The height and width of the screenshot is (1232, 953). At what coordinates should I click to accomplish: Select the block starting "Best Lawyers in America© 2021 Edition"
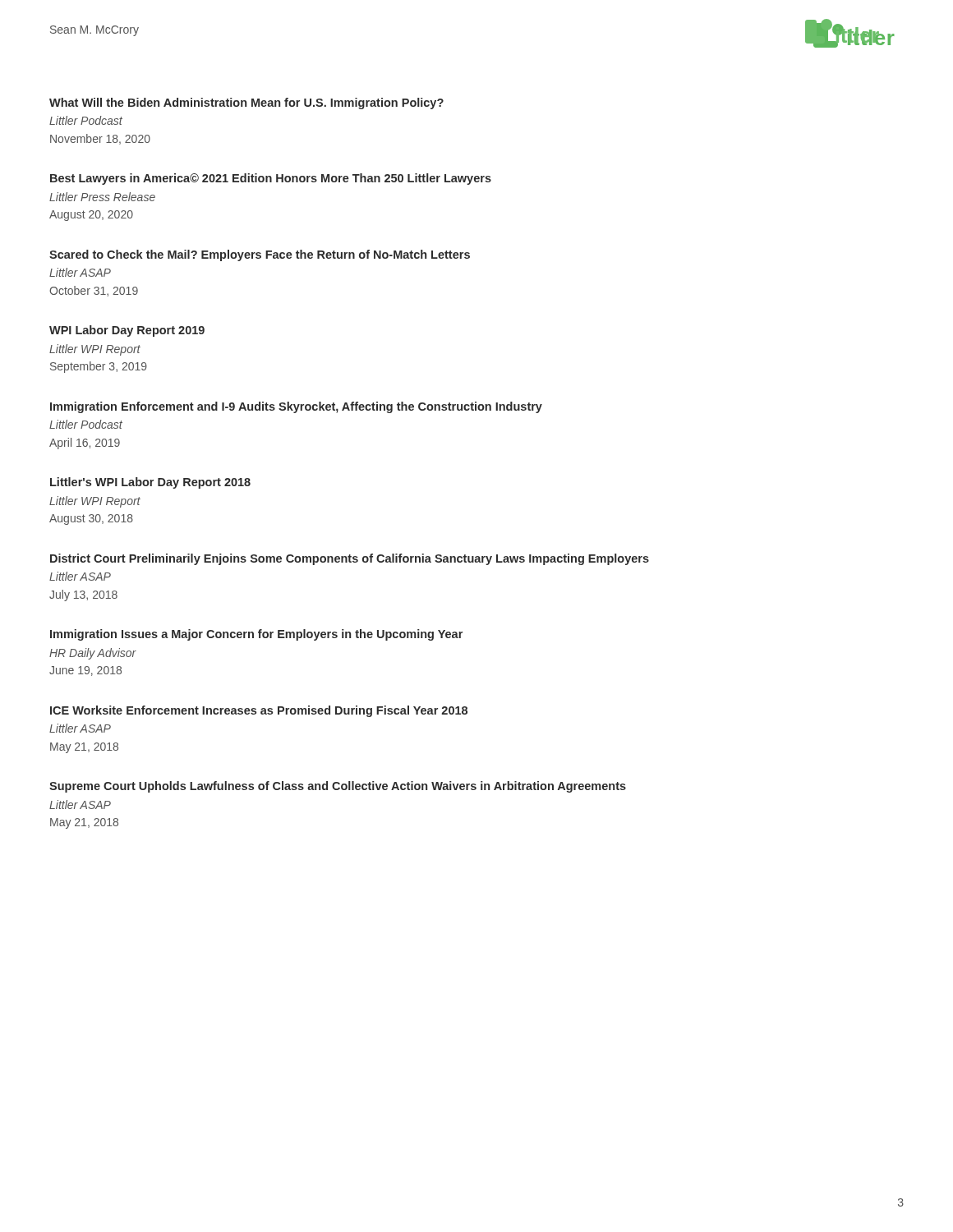click(x=271, y=179)
